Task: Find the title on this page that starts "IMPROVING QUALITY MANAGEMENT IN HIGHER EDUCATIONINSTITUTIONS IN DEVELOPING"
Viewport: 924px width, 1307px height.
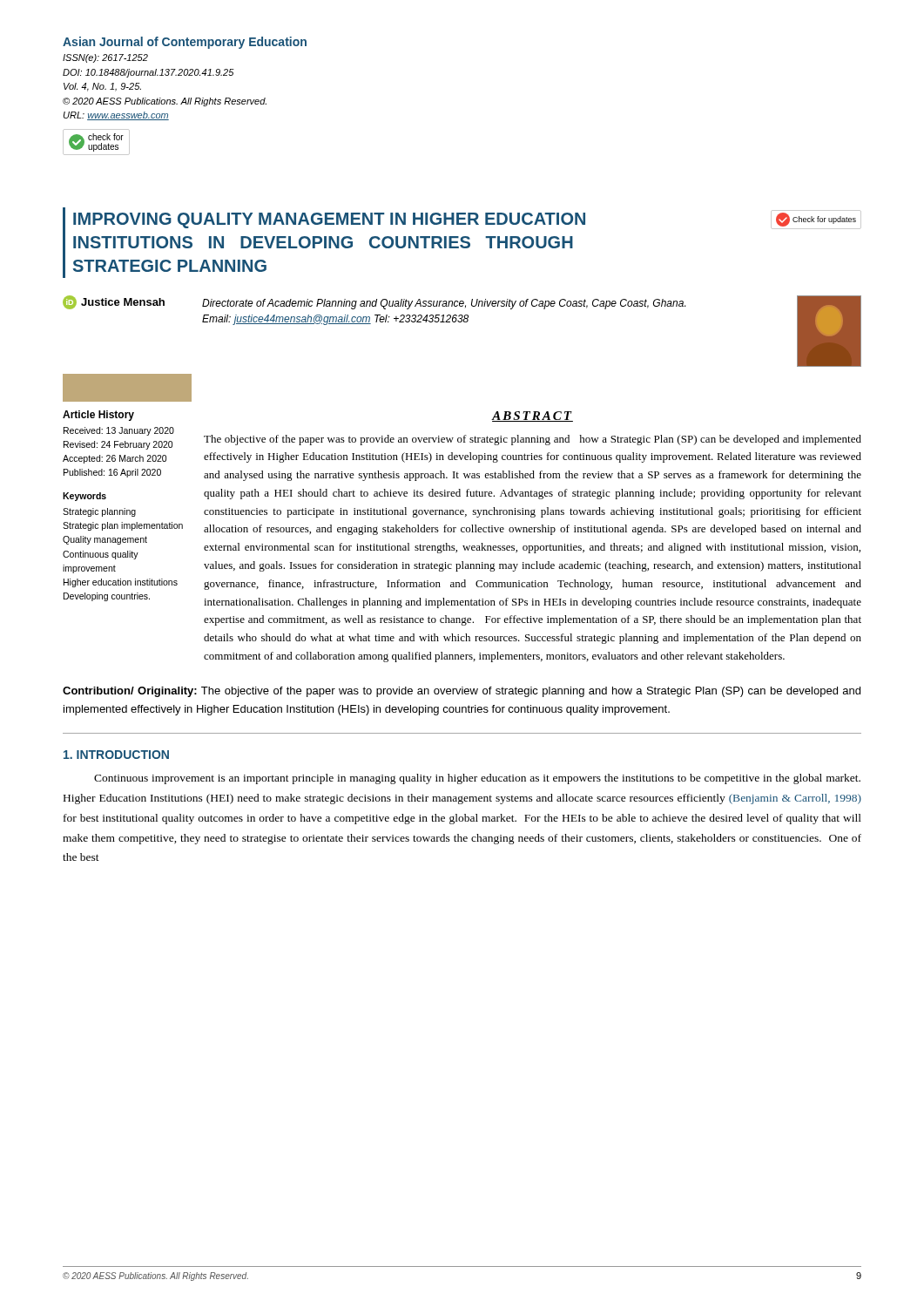Action: [462, 242]
